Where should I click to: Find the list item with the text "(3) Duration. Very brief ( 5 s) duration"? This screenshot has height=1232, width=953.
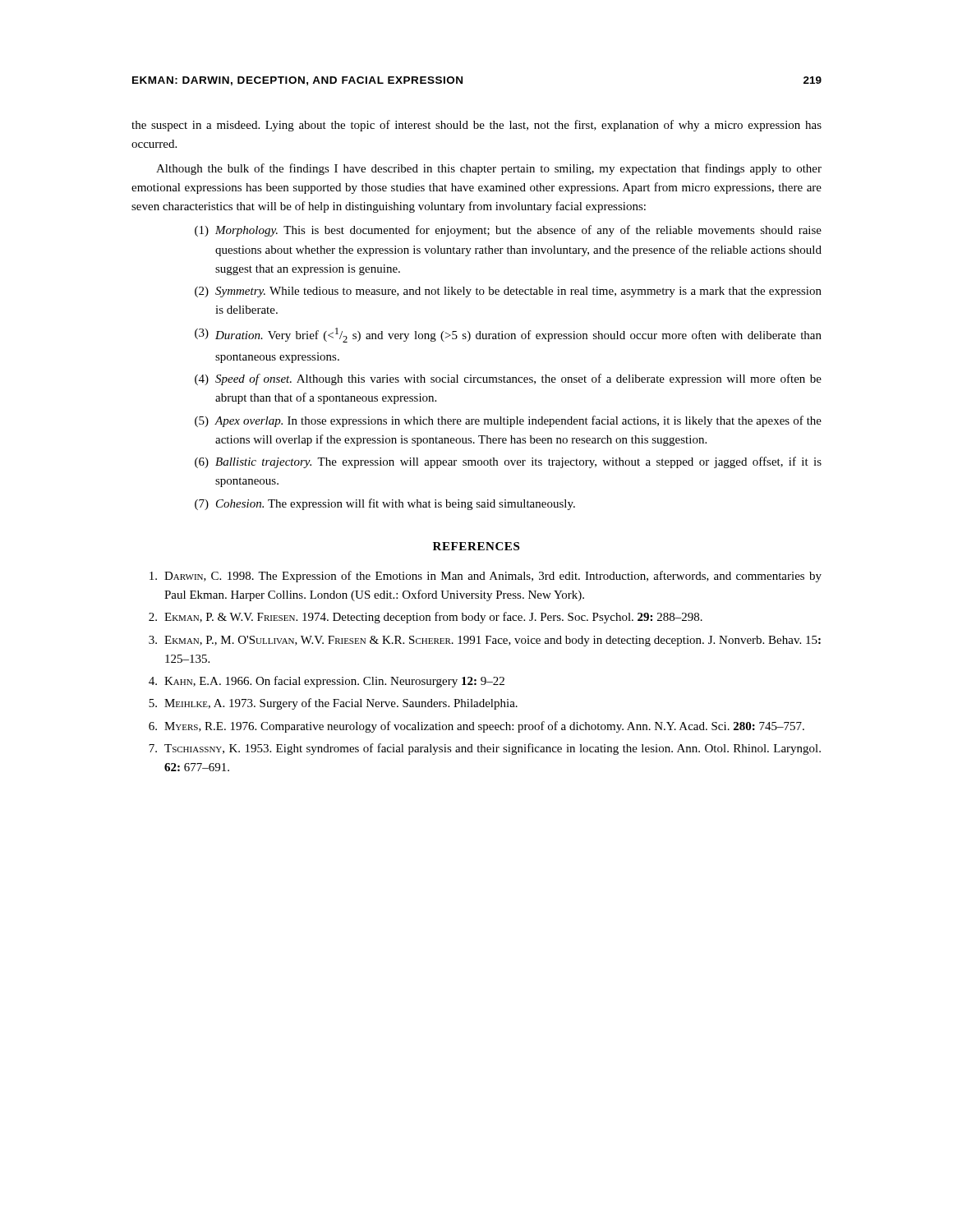[501, 345]
